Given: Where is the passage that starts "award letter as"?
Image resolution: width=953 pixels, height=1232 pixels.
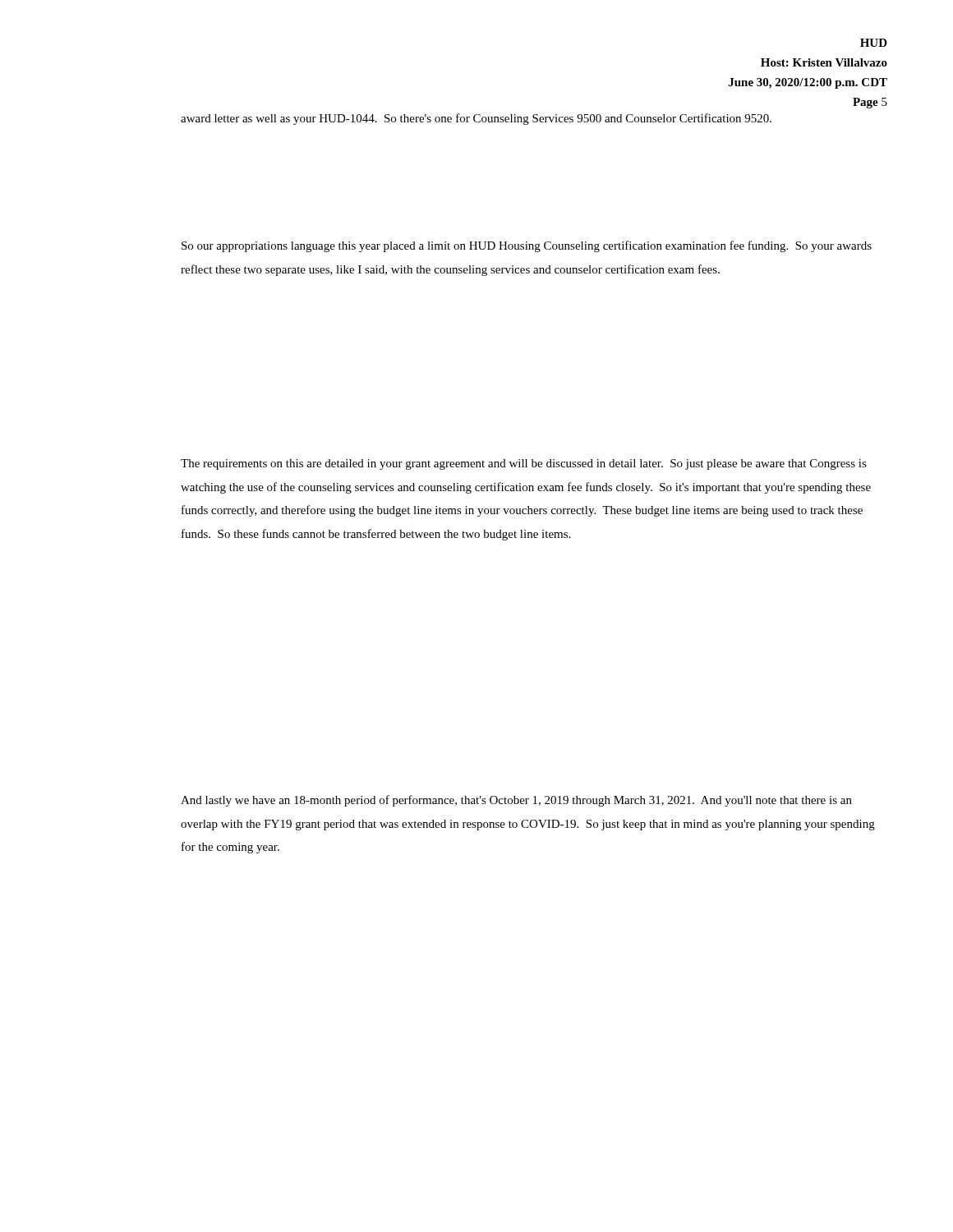Looking at the screenshot, I should click(x=477, y=118).
